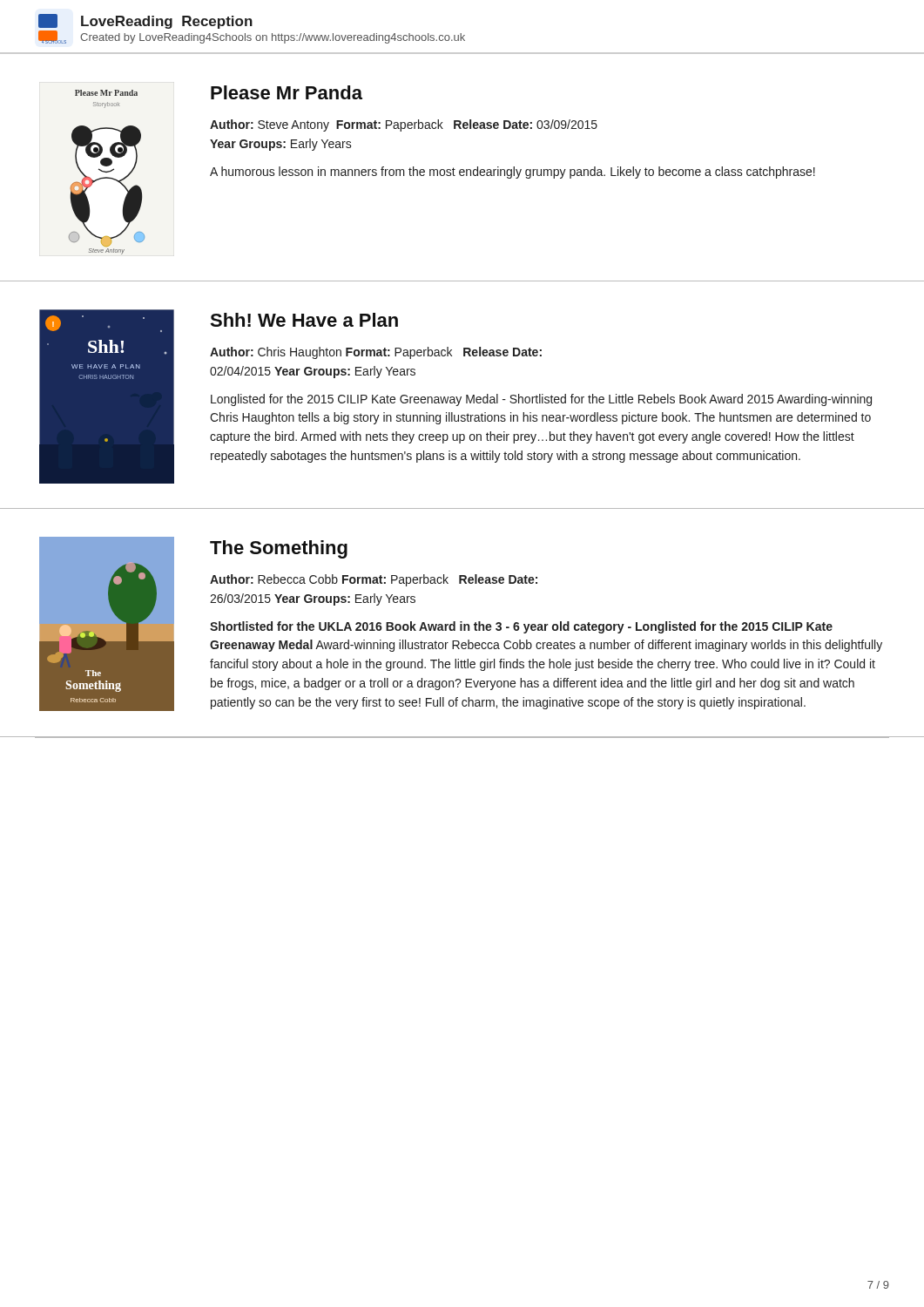Locate the block of text that opens with "Shortlisted for the UKLA 2016 Book Award"
The image size is (924, 1307).
pos(546,664)
